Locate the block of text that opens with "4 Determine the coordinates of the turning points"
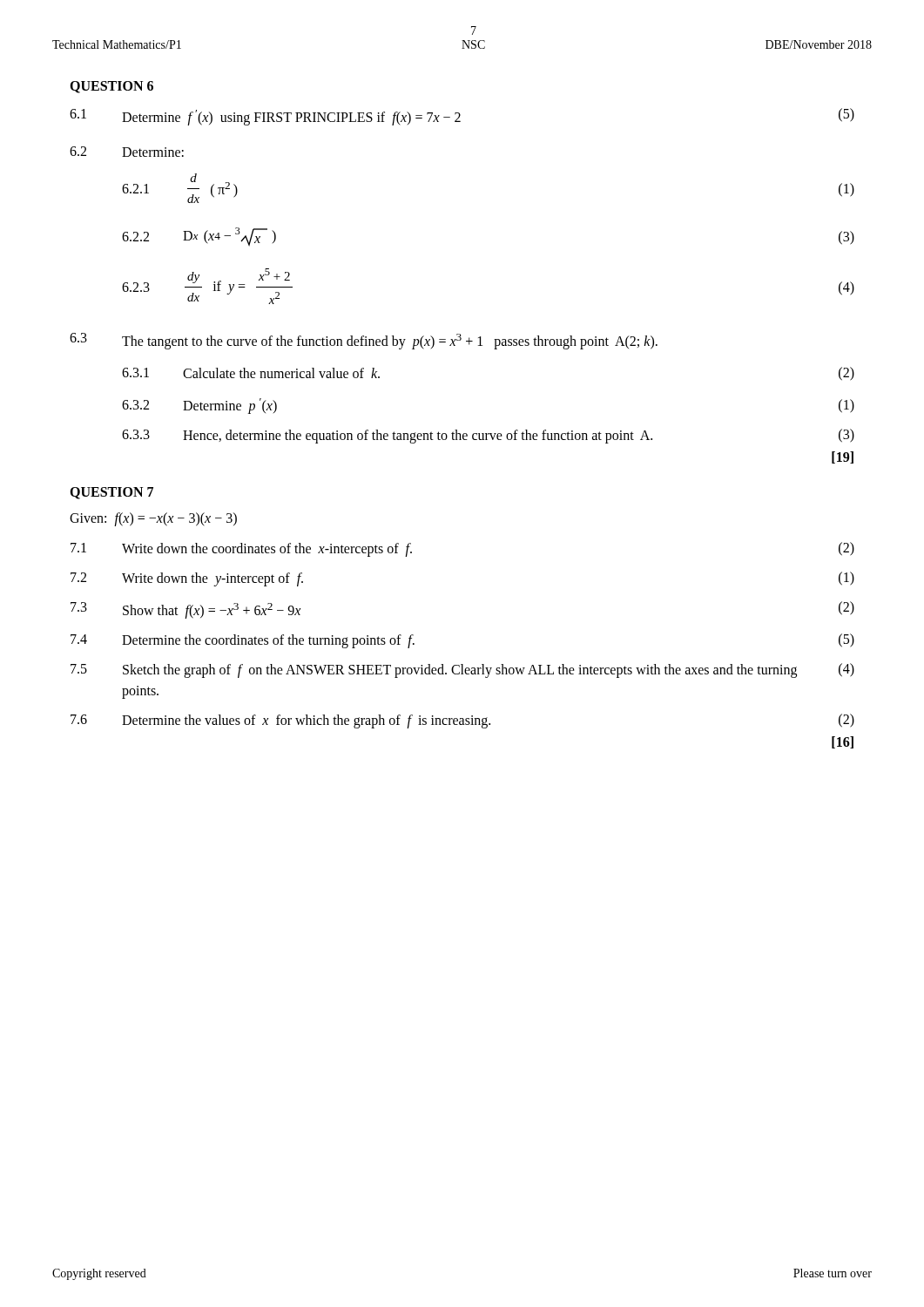Screen dimensions: 1307x924 266,641
